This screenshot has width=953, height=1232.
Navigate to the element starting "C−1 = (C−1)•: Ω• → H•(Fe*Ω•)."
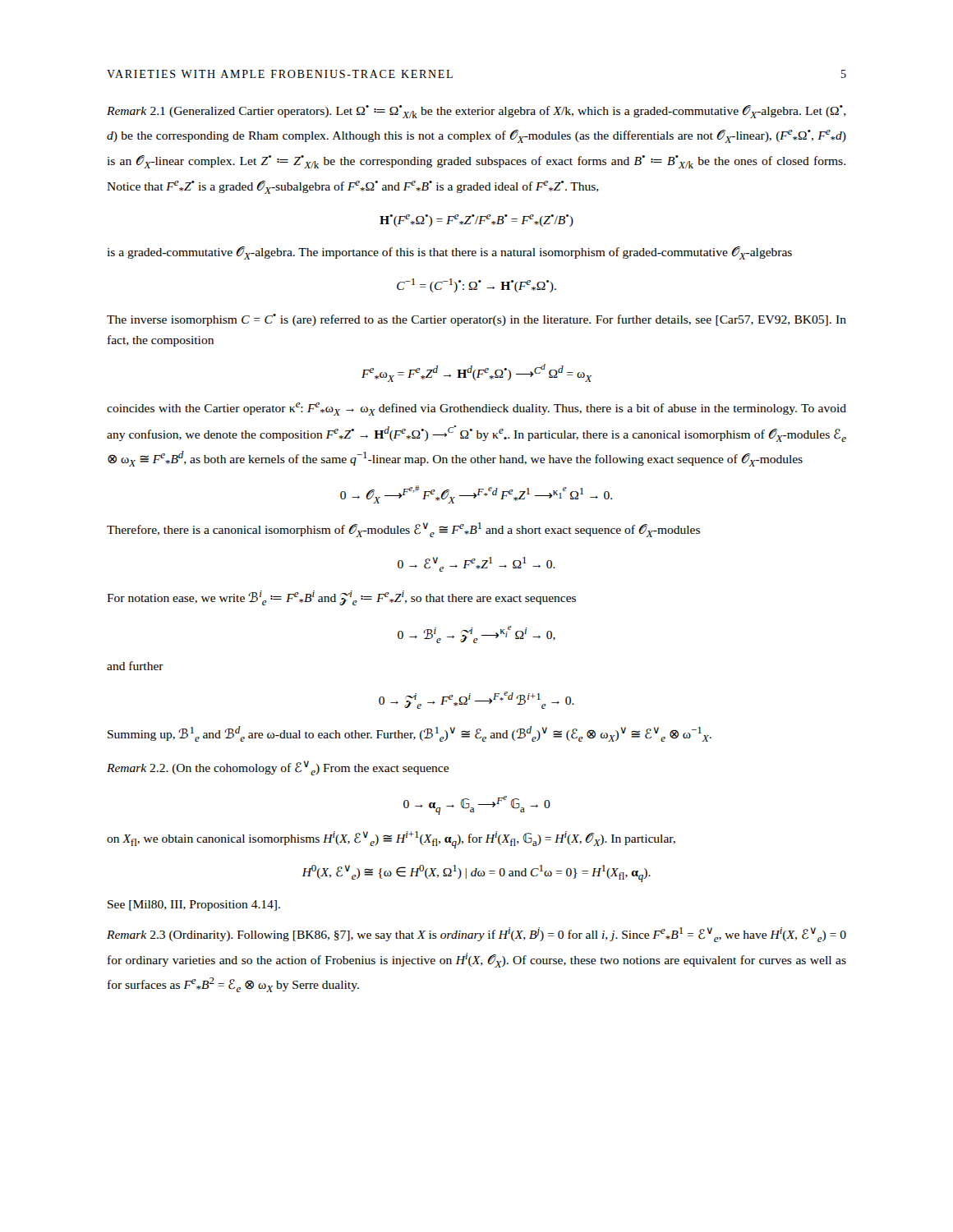tap(476, 286)
